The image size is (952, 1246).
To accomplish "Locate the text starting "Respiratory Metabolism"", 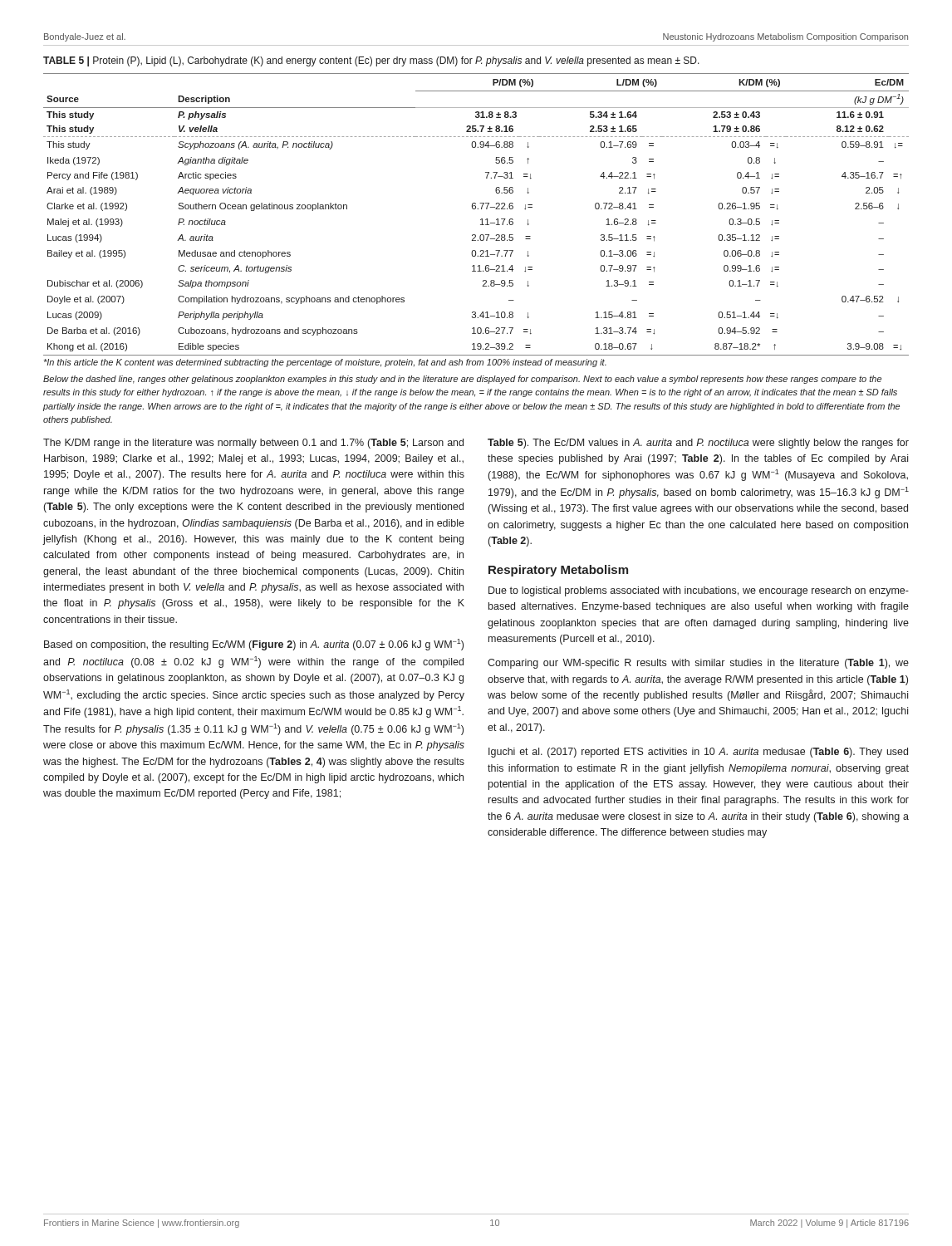I will (x=558, y=569).
